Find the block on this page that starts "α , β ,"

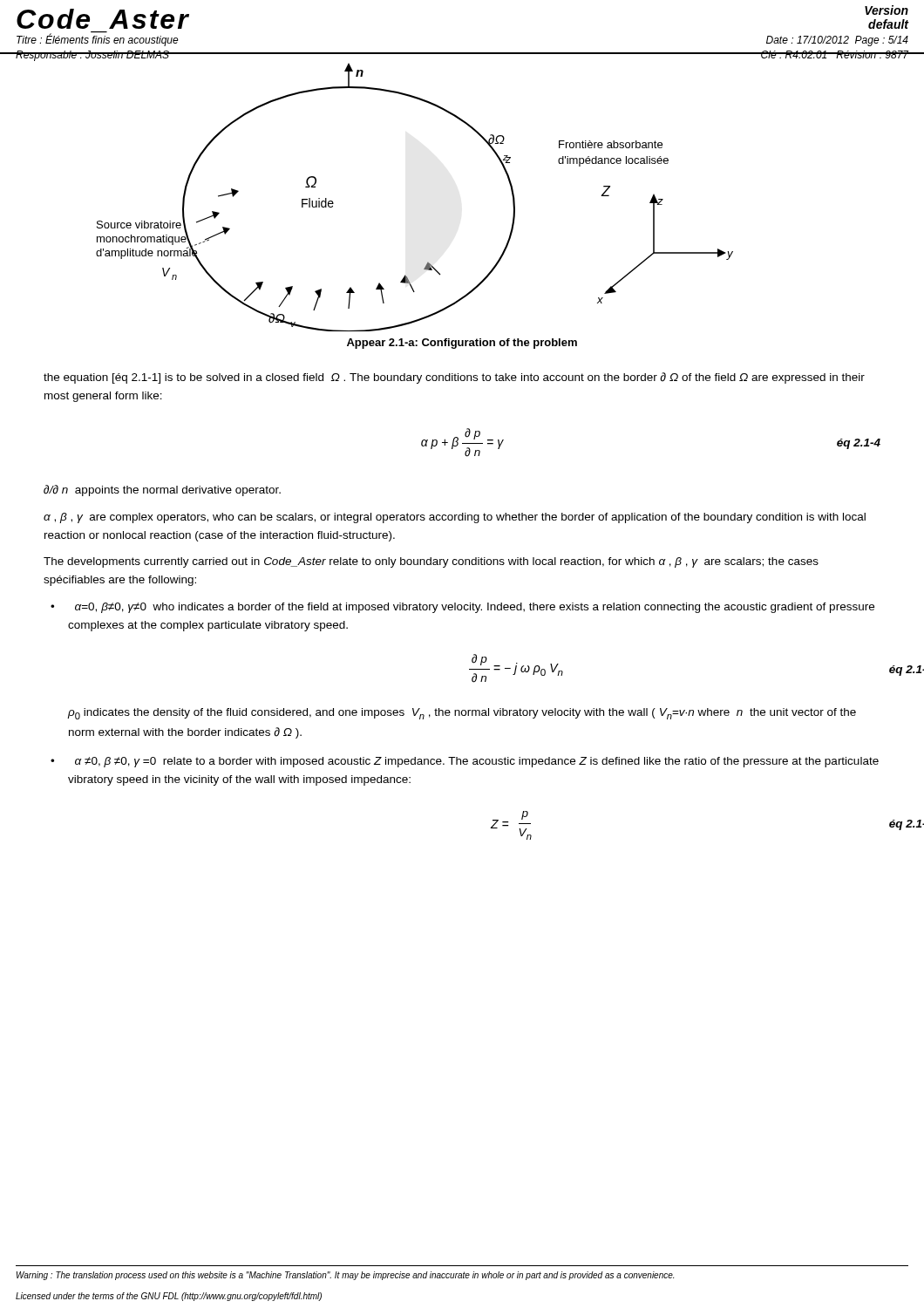point(455,525)
